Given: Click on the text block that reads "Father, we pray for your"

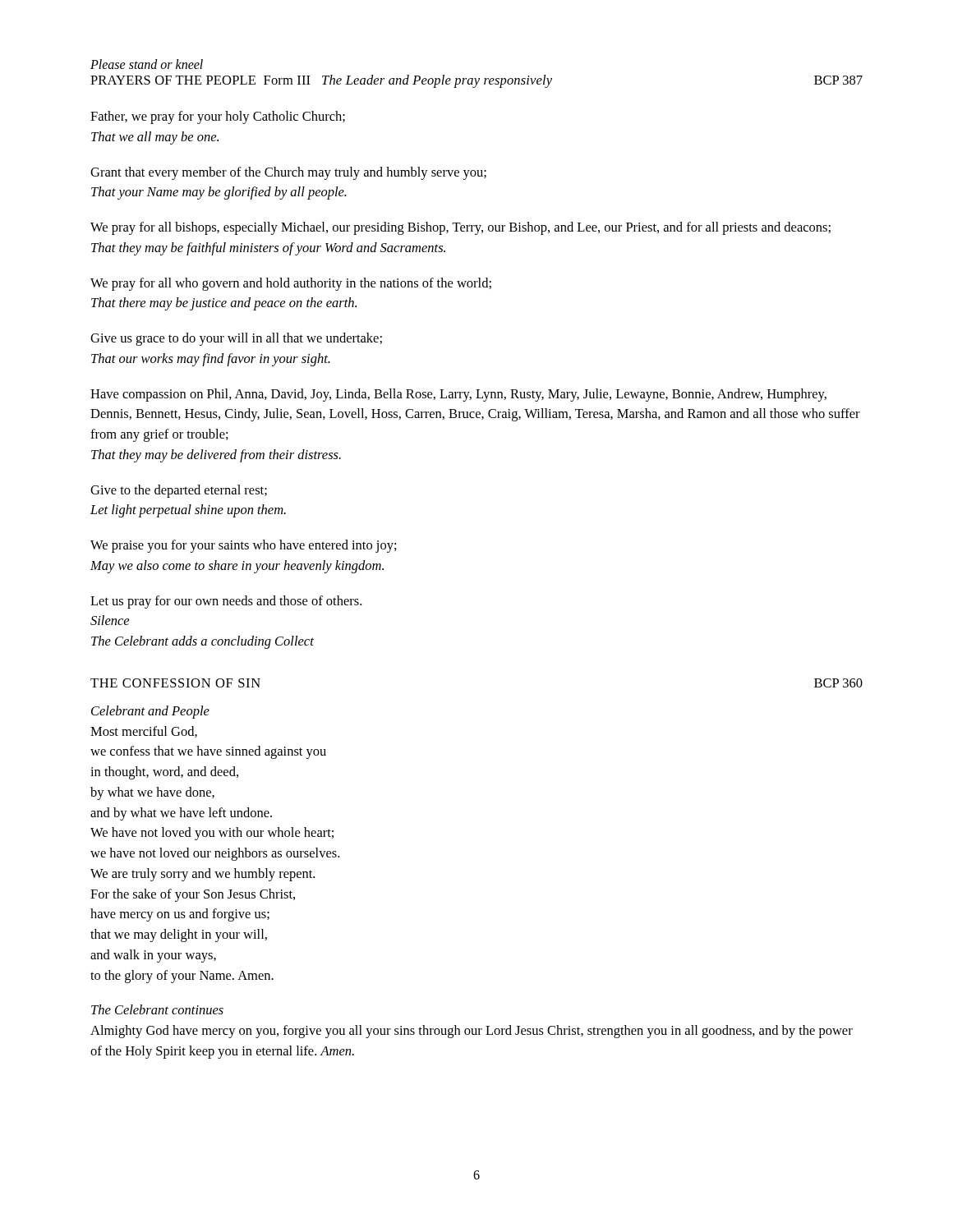Looking at the screenshot, I should click(218, 117).
